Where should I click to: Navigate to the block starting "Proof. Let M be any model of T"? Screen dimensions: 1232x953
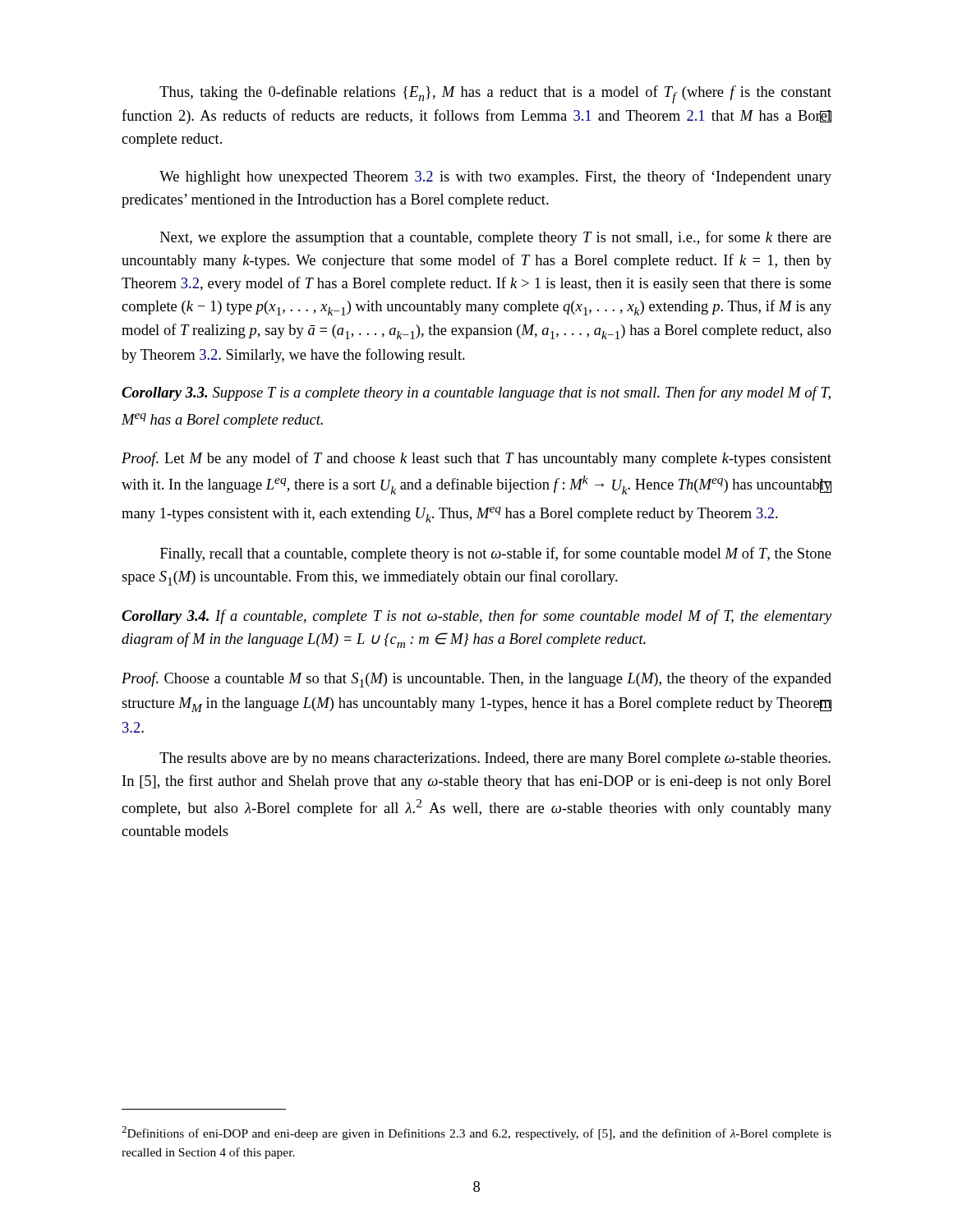(x=476, y=487)
